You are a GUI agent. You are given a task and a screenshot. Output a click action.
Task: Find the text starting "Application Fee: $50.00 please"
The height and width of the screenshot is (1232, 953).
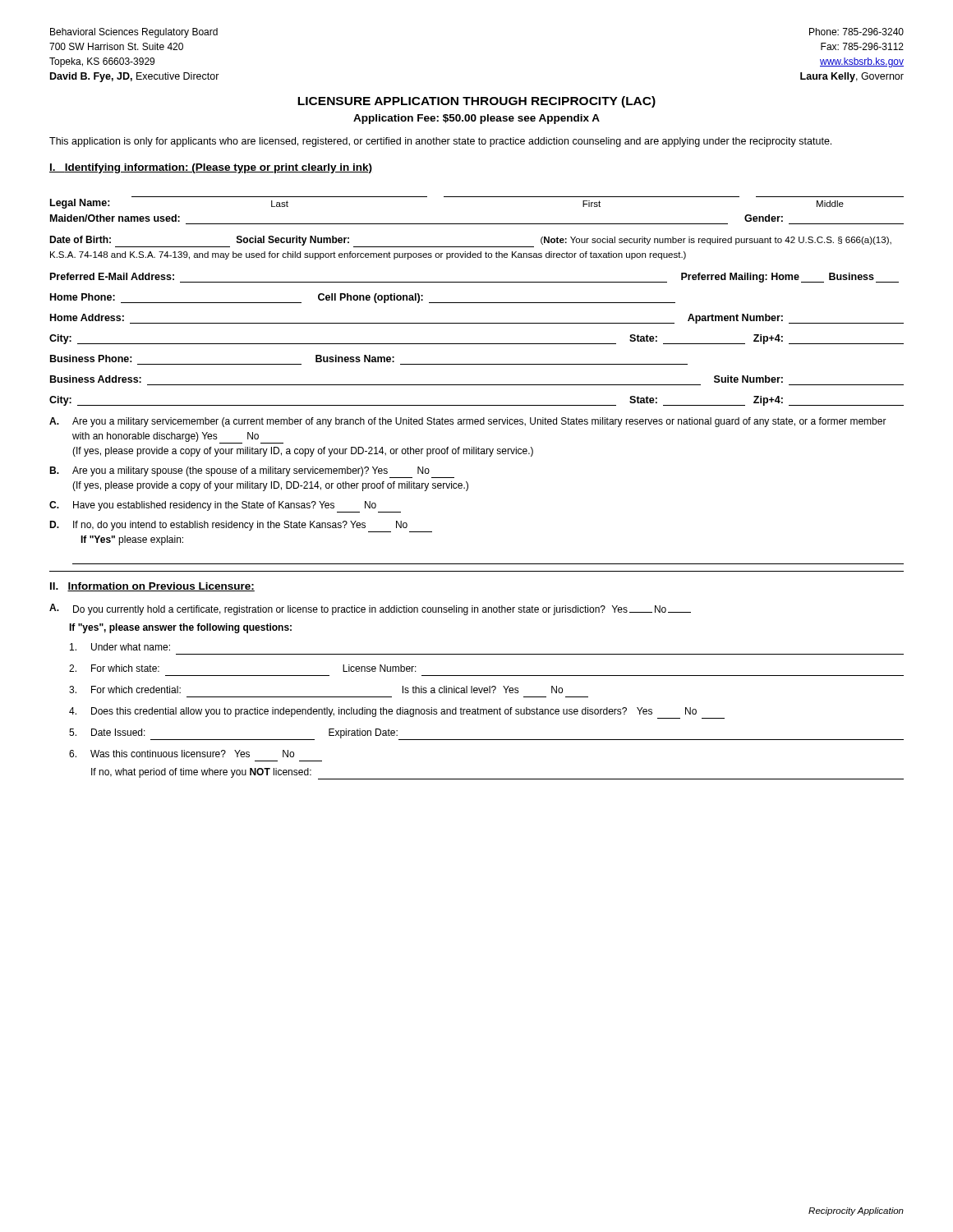tap(476, 118)
